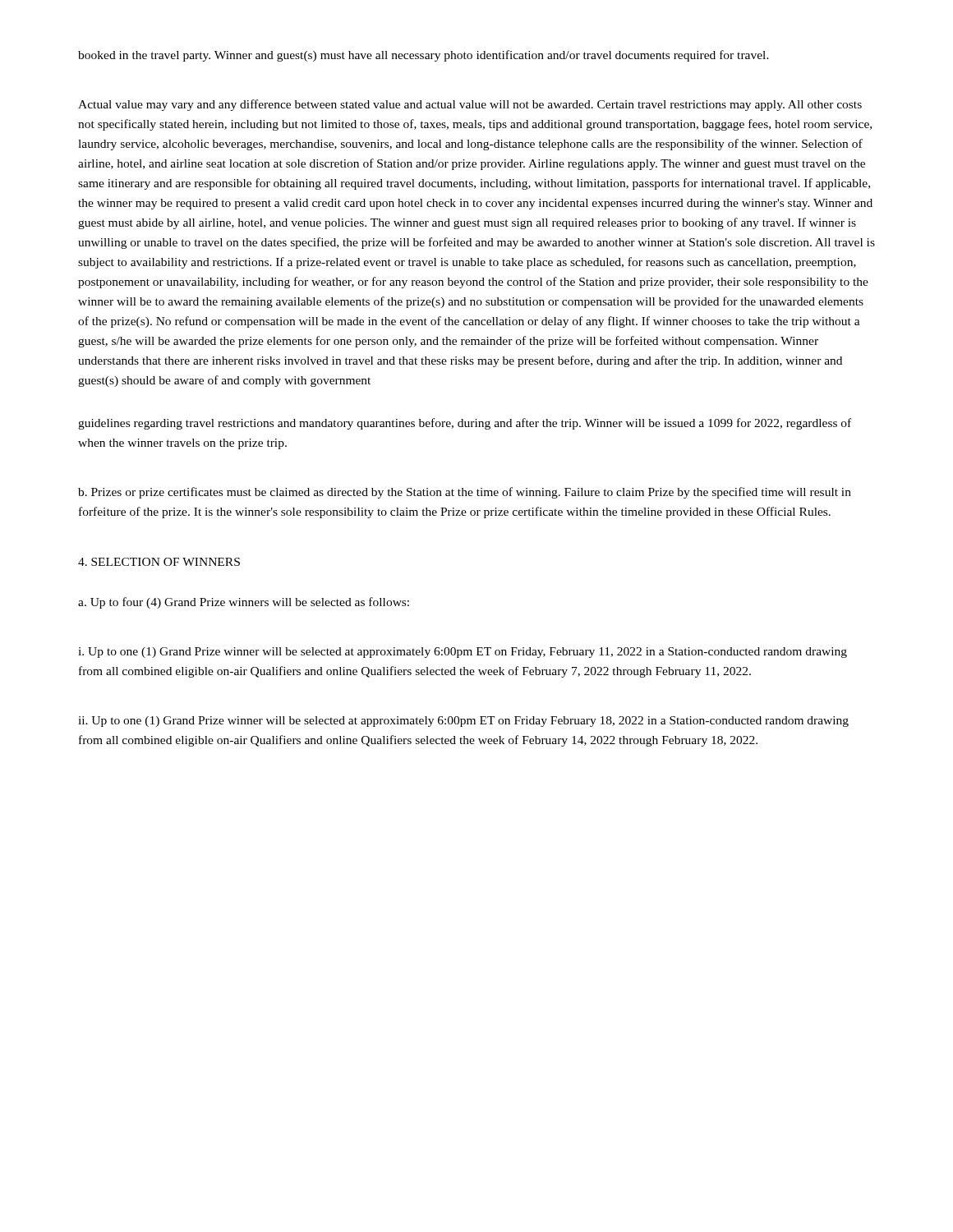The height and width of the screenshot is (1232, 953).
Task: Click on the text block that reads "booked in the travel party. Winner and guest(s)"
Action: [x=424, y=55]
